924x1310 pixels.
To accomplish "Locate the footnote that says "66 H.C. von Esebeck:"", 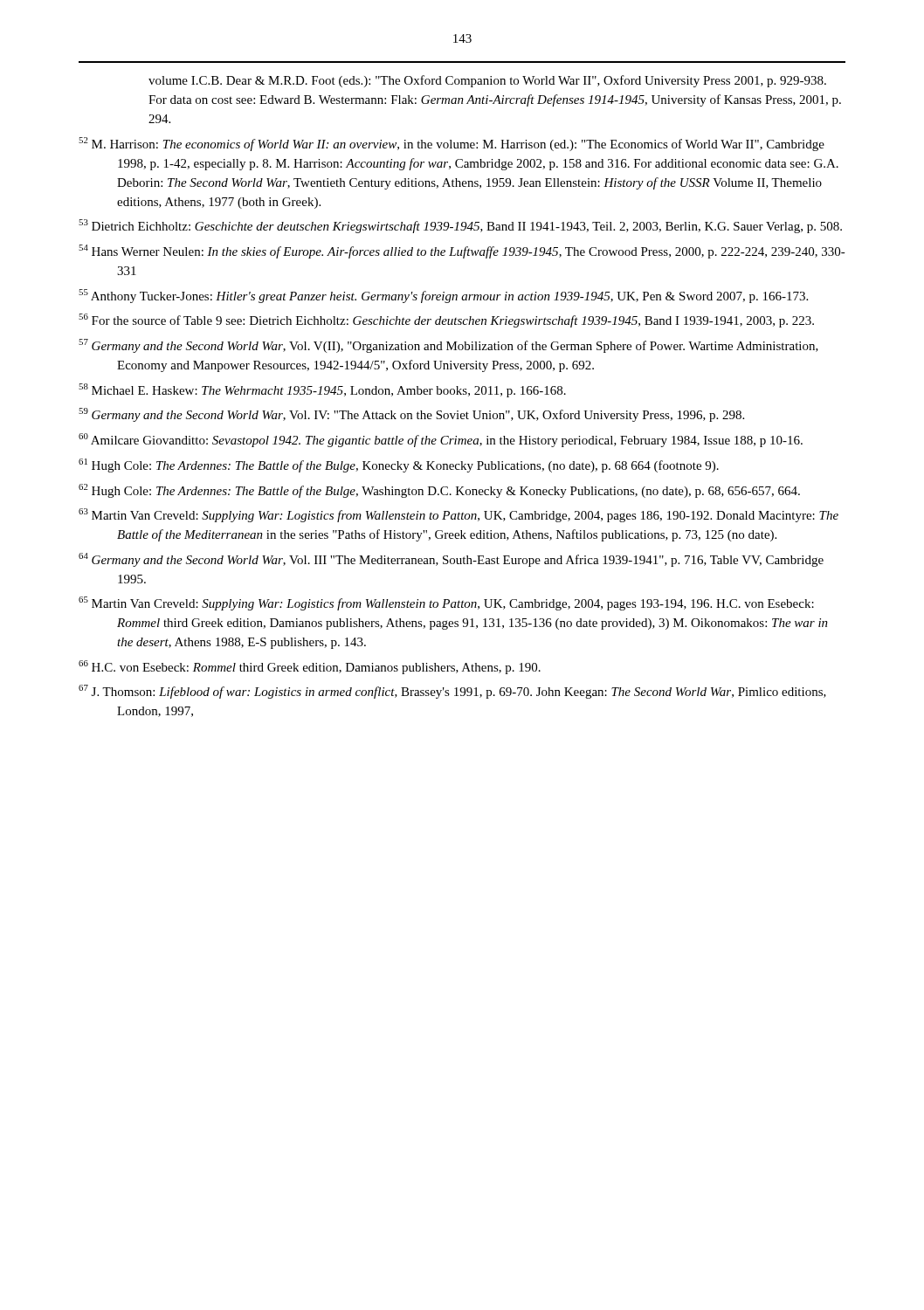I will 462,667.
